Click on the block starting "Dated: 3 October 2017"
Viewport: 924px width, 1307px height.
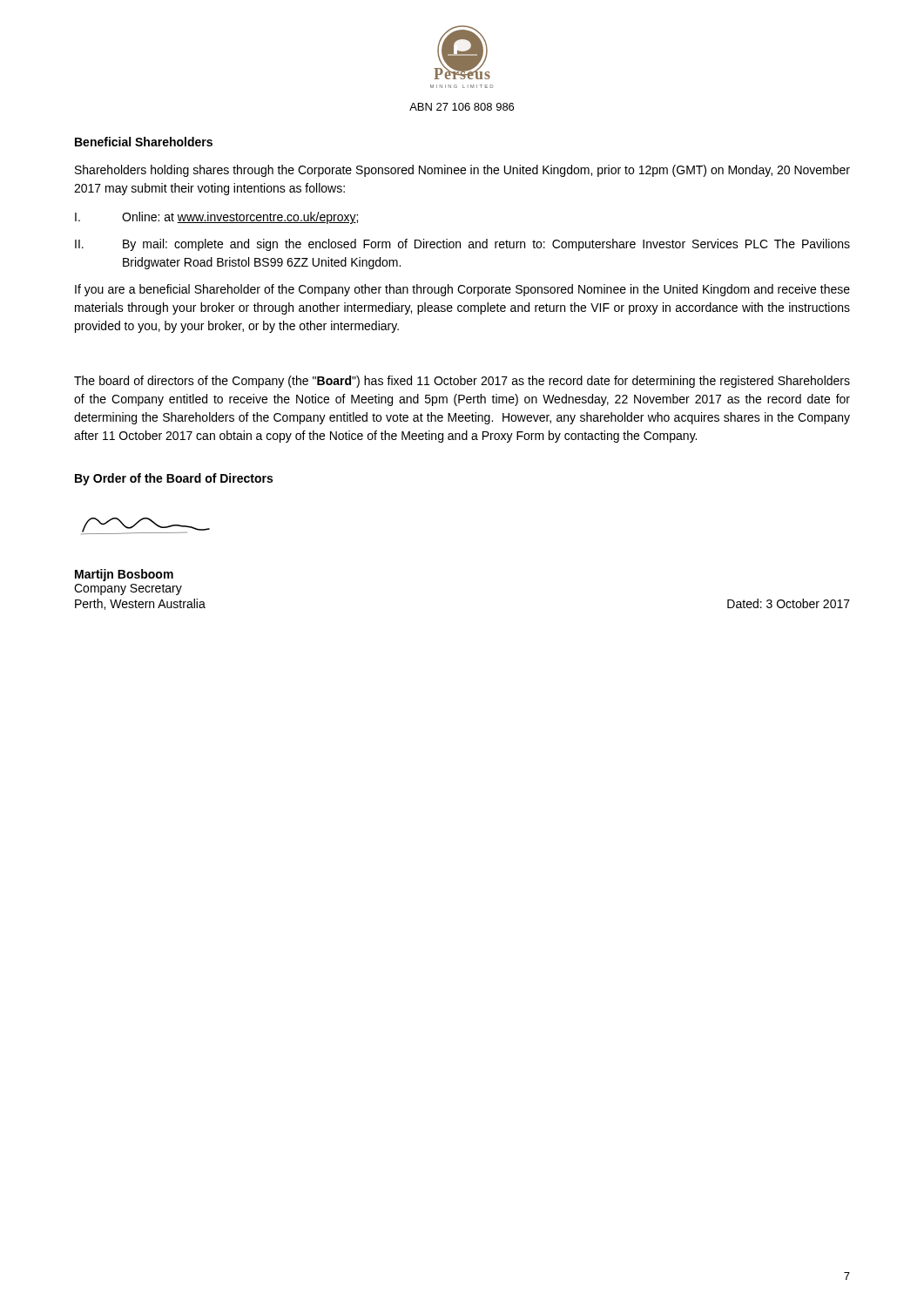[x=788, y=604]
